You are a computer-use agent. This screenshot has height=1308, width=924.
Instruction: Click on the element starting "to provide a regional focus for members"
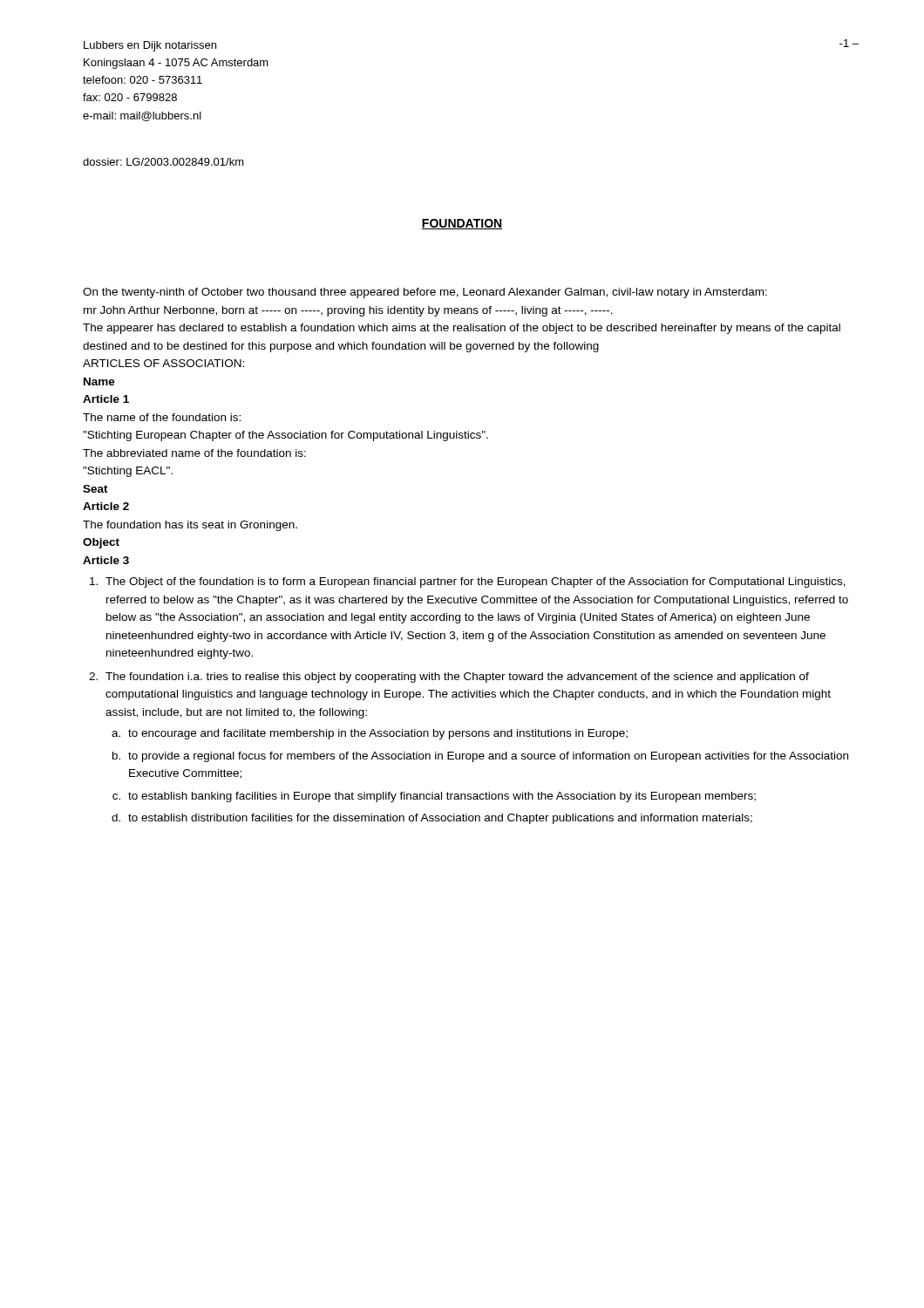click(489, 764)
